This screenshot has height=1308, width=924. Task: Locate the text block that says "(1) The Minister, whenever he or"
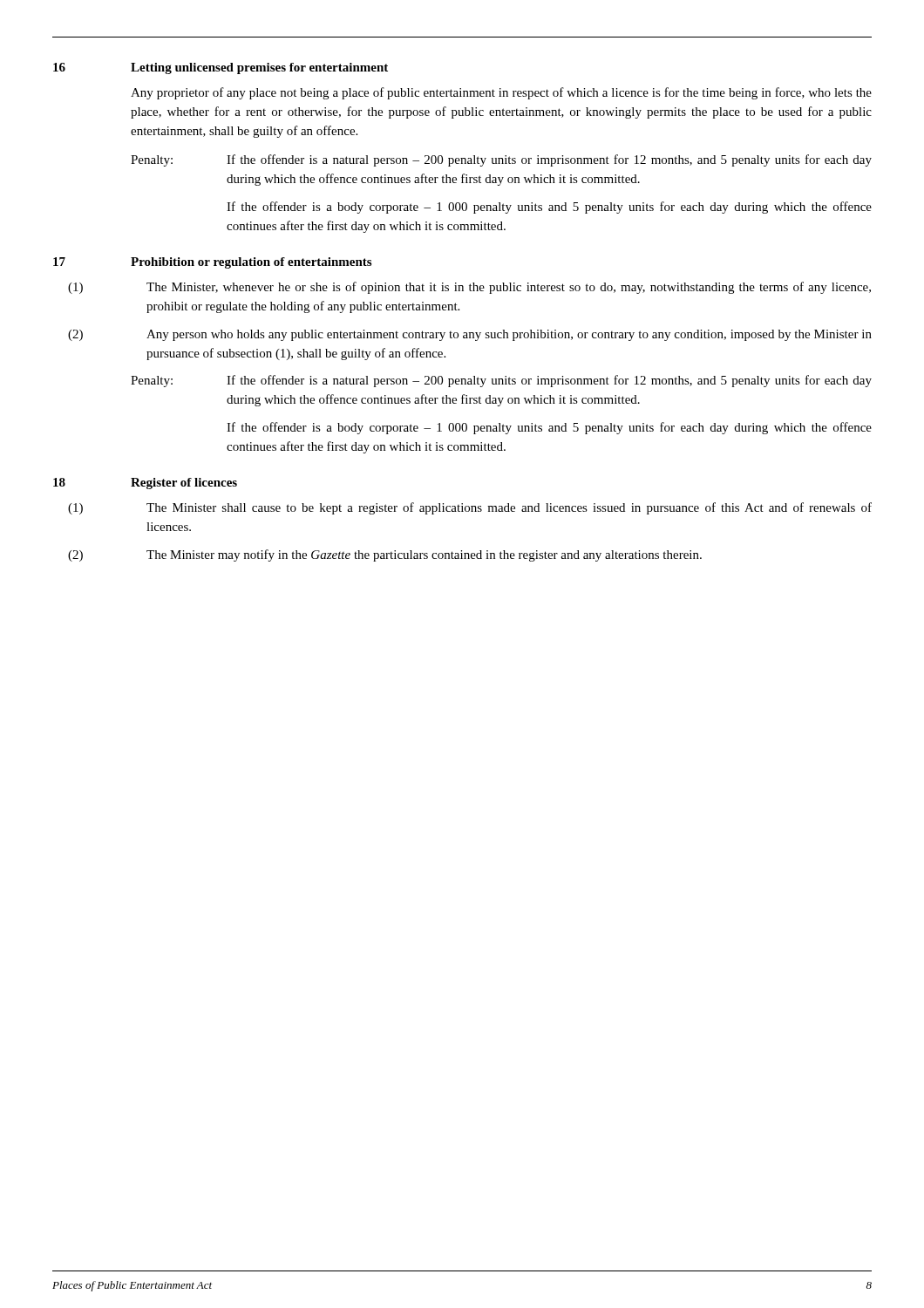[x=462, y=297]
